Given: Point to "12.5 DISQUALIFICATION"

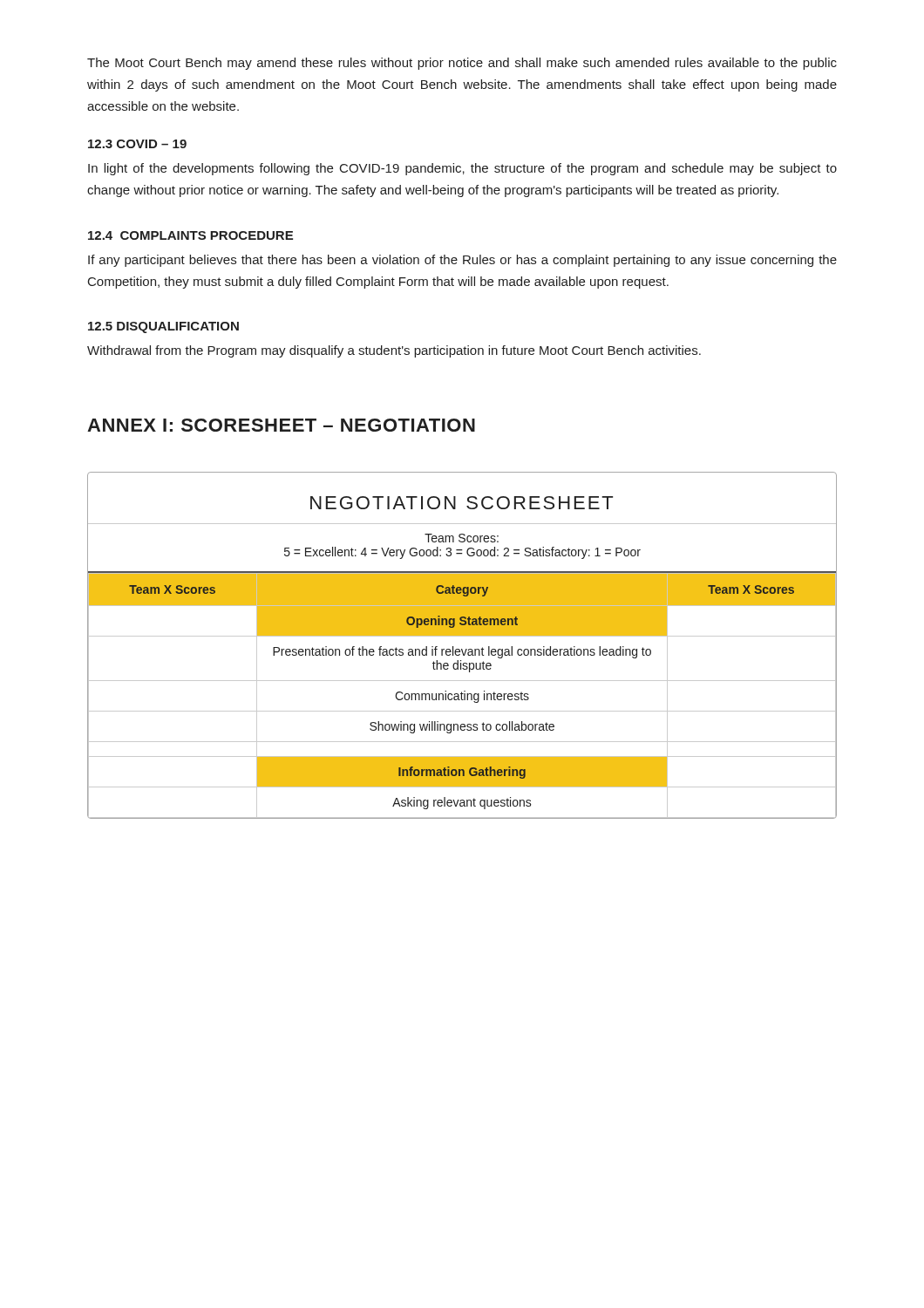Looking at the screenshot, I should click(x=163, y=326).
